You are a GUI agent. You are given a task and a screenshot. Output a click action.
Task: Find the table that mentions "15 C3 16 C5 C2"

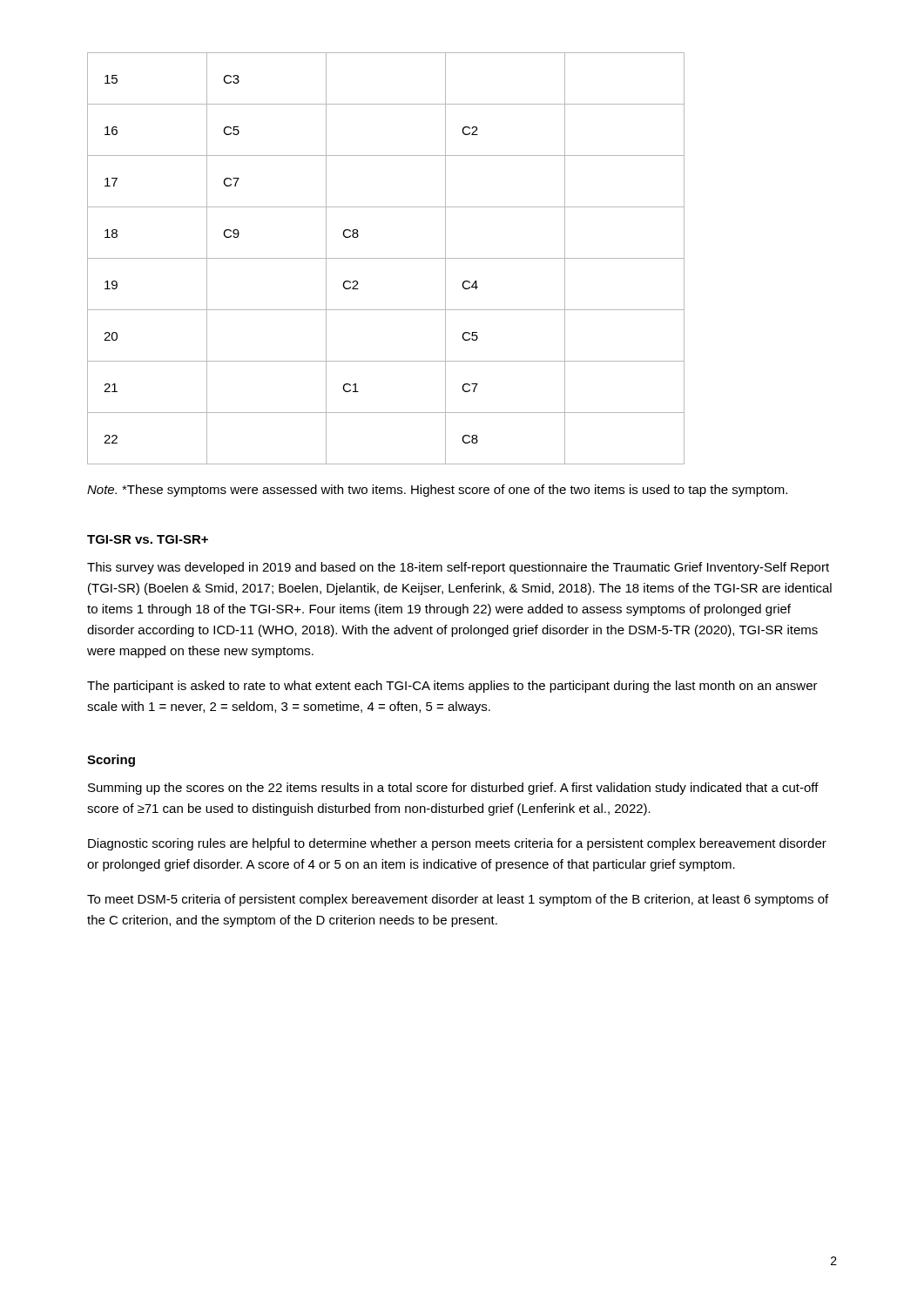pyautogui.click(x=462, y=258)
